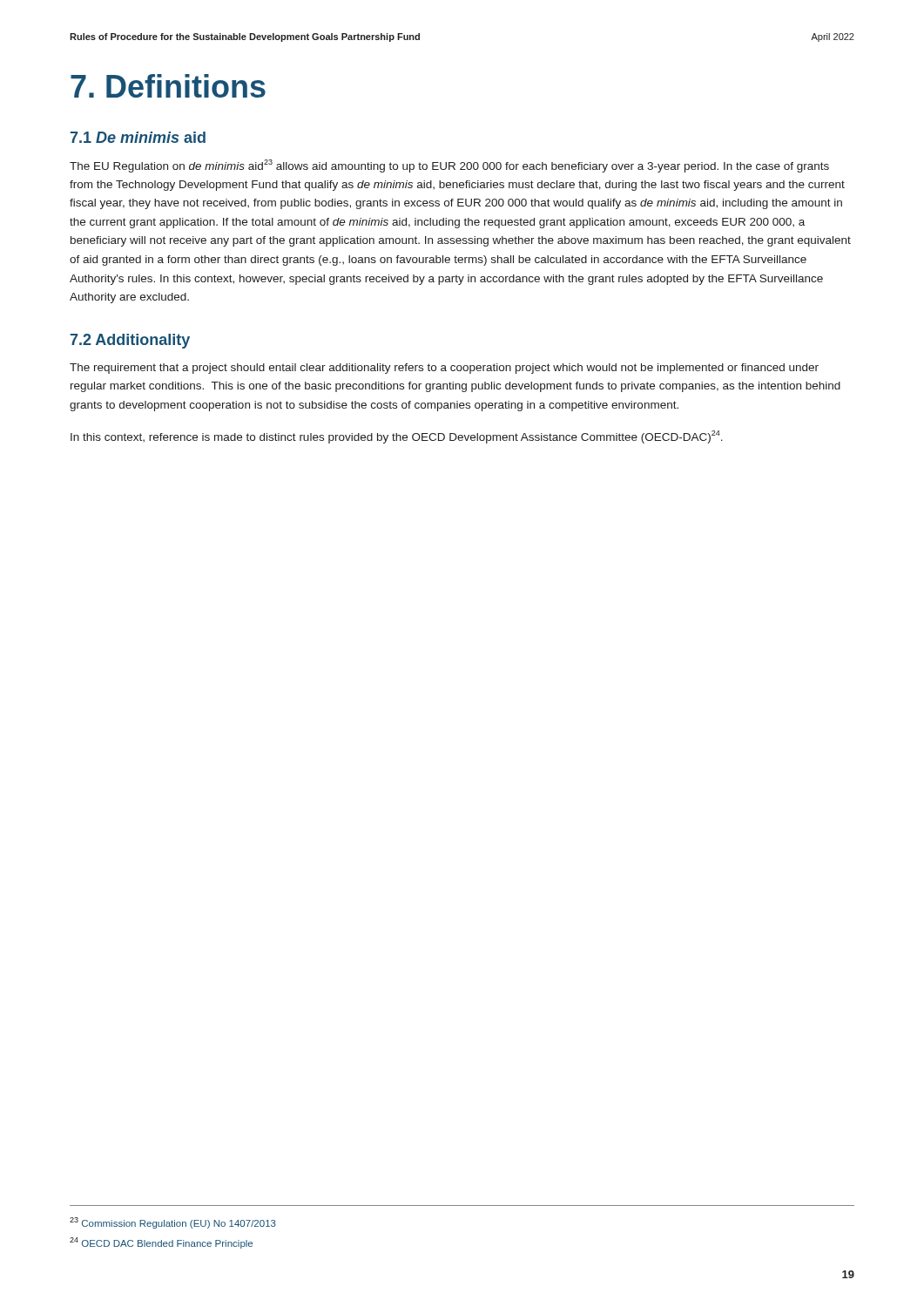Viewport: 924px width, 1307px height.
Task: Locate the text "7.1 De minimis aid"
Action: (138, 137)
